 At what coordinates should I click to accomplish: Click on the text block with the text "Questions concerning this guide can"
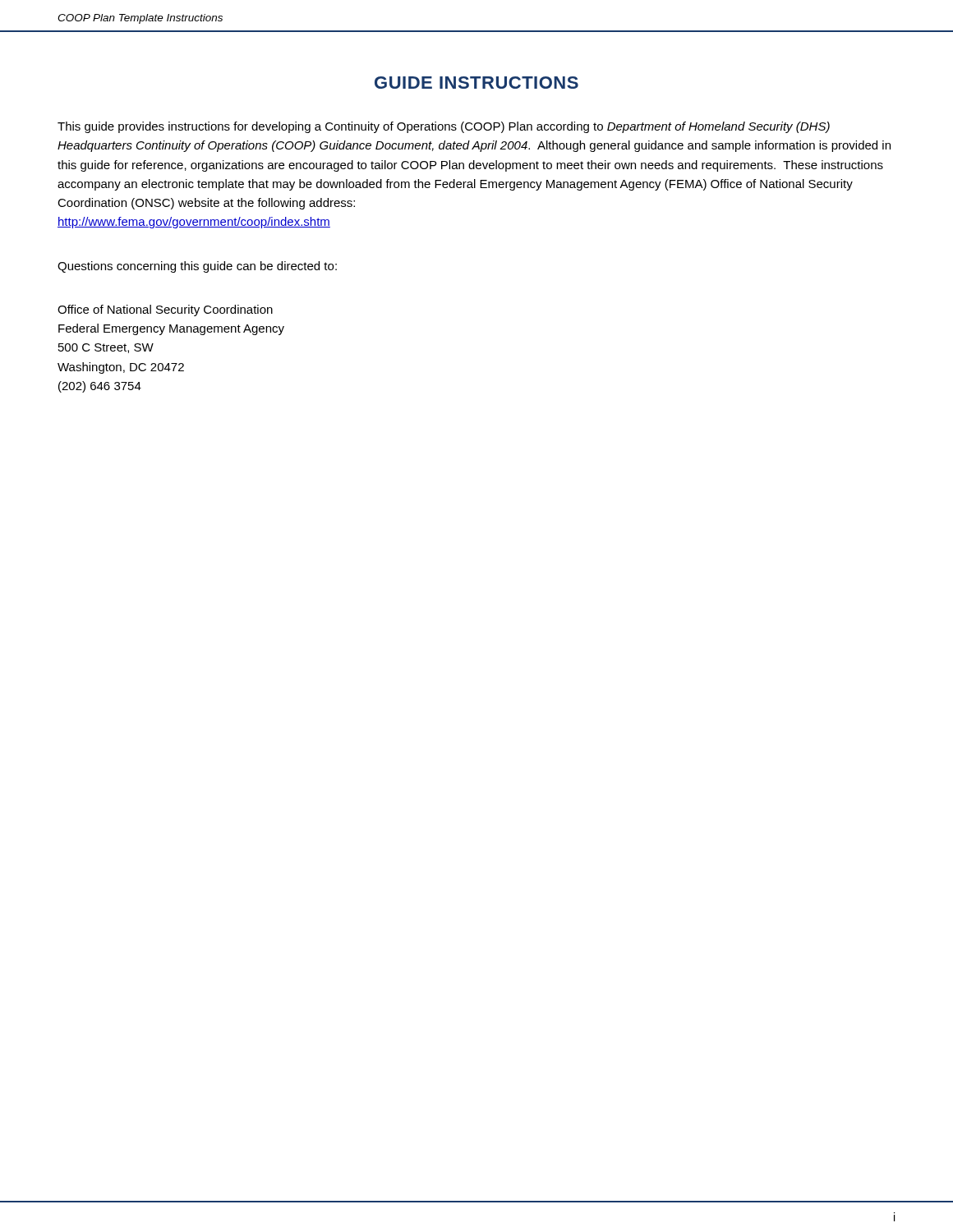pyautogui.click(x=198, y=265)
